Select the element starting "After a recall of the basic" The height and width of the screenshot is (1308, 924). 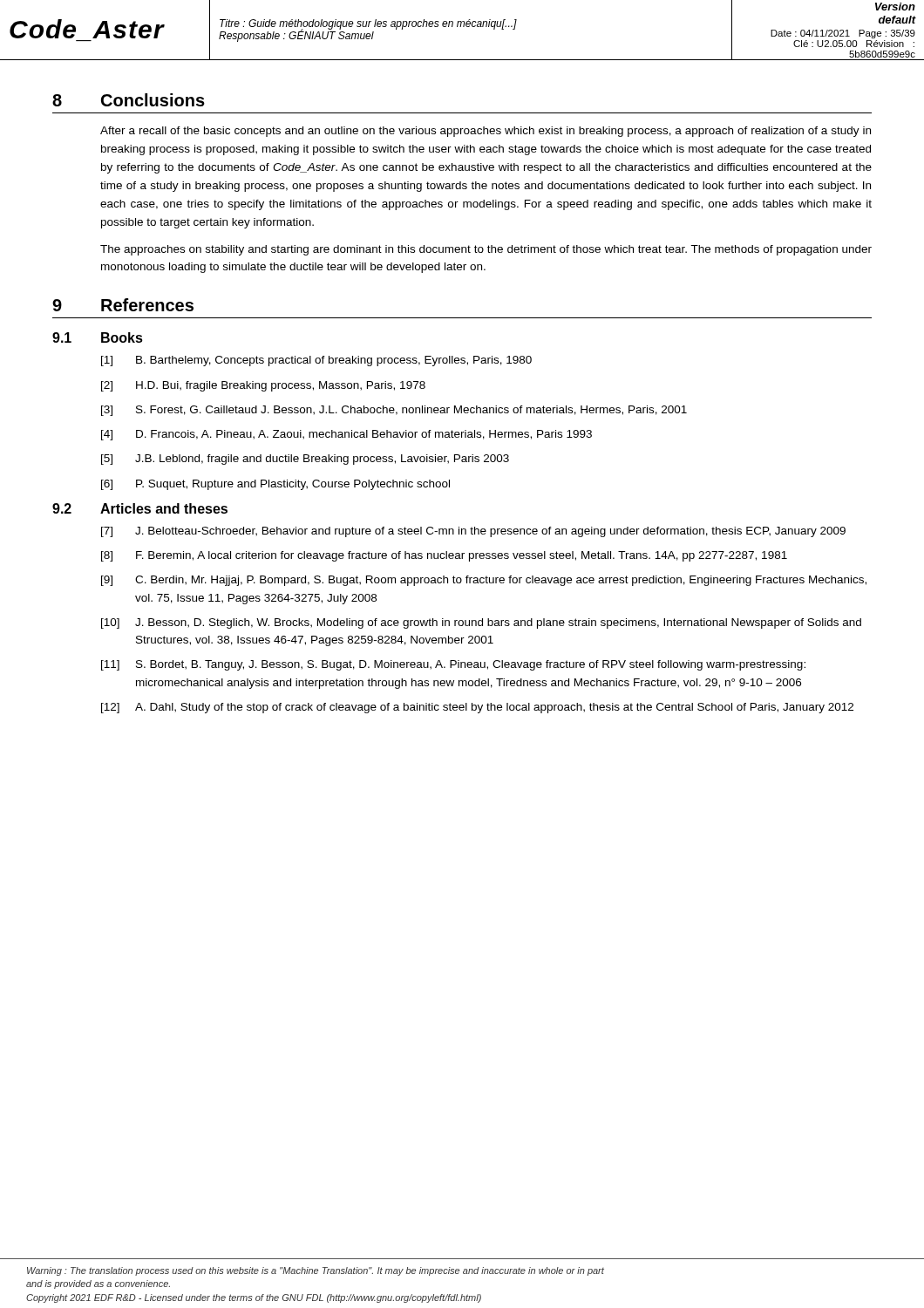486,176
